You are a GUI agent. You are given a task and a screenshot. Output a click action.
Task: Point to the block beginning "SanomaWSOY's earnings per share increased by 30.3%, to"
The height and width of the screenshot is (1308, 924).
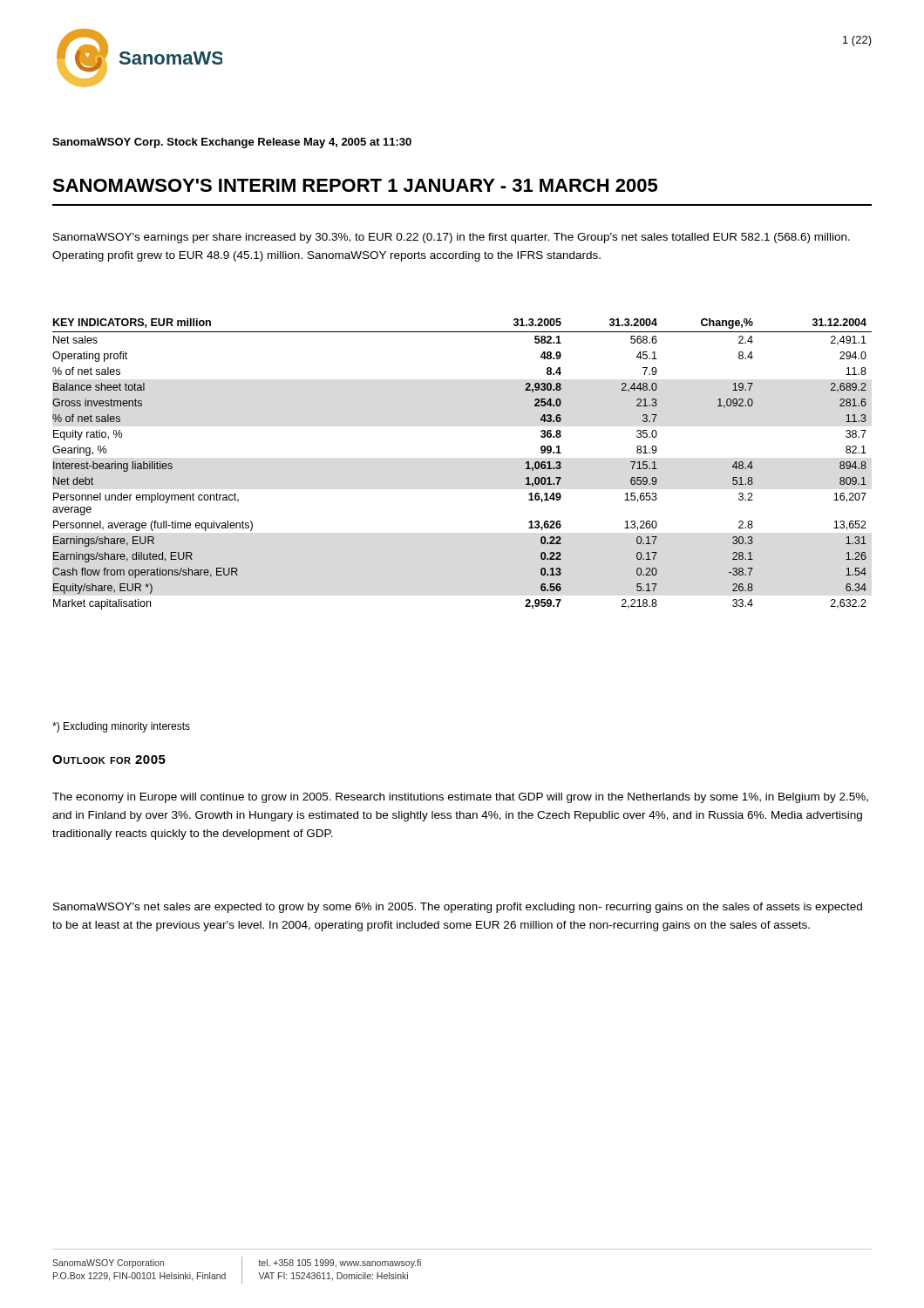451,246
